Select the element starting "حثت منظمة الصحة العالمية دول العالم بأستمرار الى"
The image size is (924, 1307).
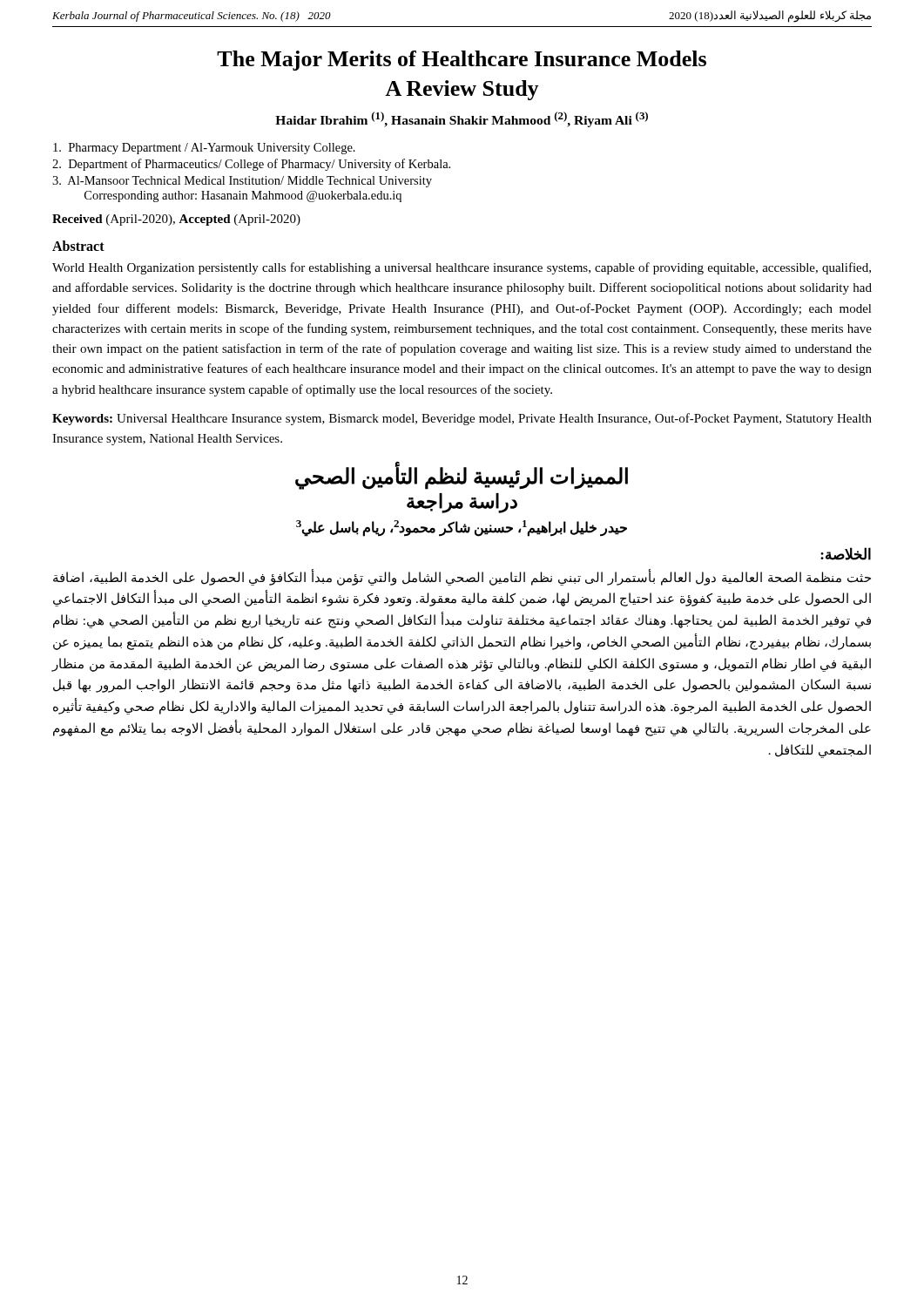point(462,664)
